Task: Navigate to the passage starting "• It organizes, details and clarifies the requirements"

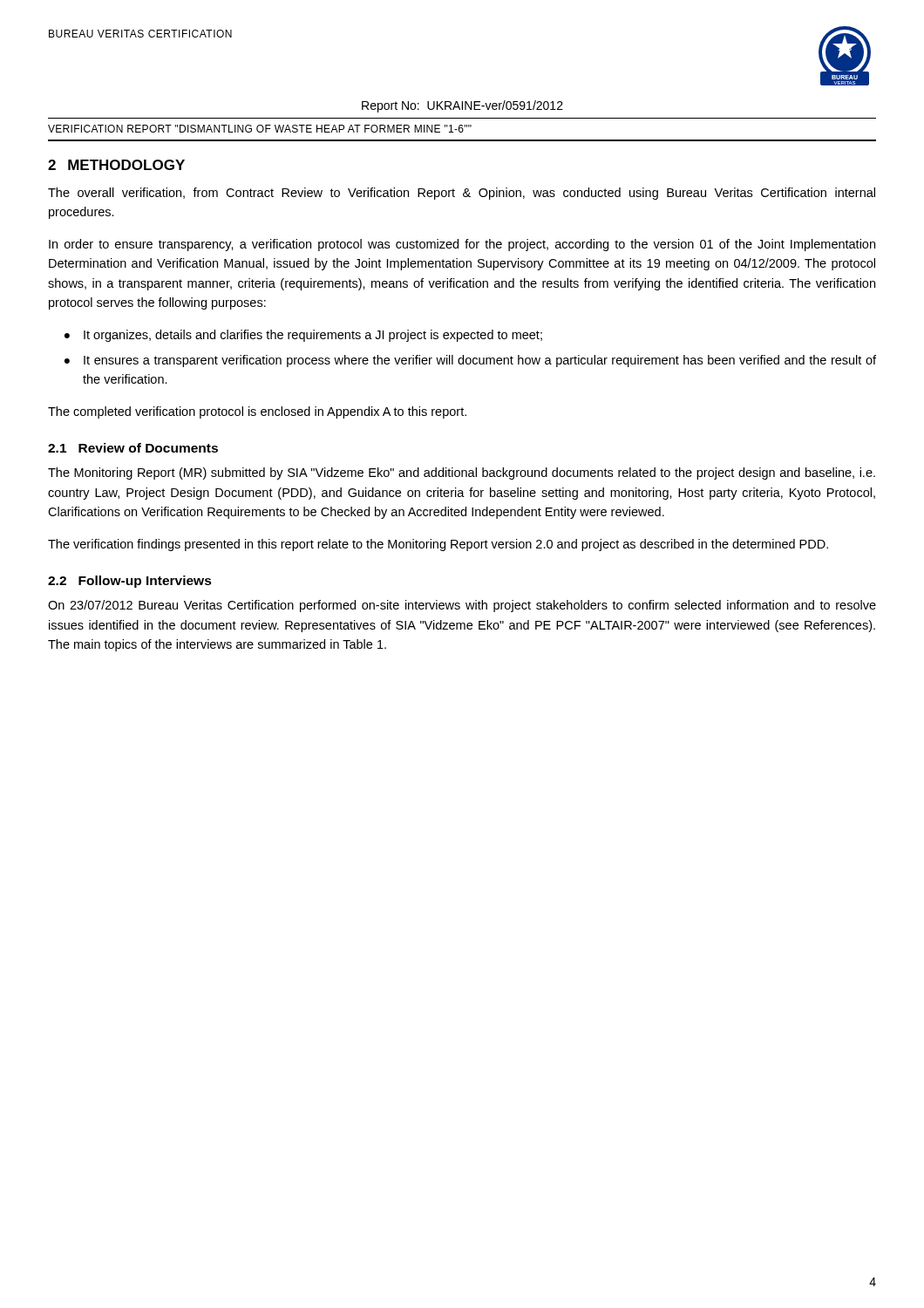Action: pos(303,336)
